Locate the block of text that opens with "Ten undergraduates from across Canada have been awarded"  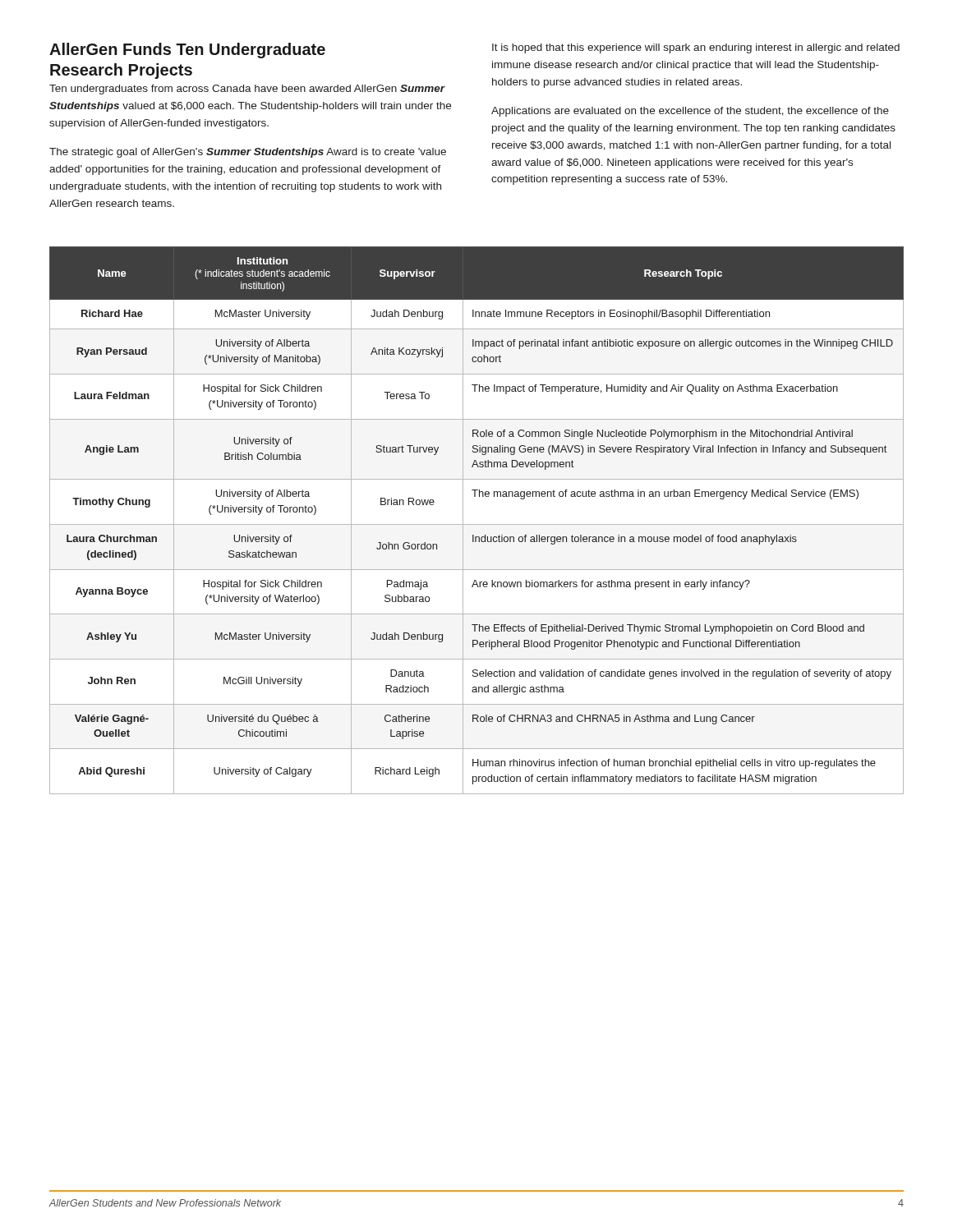(x=250, y=106)
